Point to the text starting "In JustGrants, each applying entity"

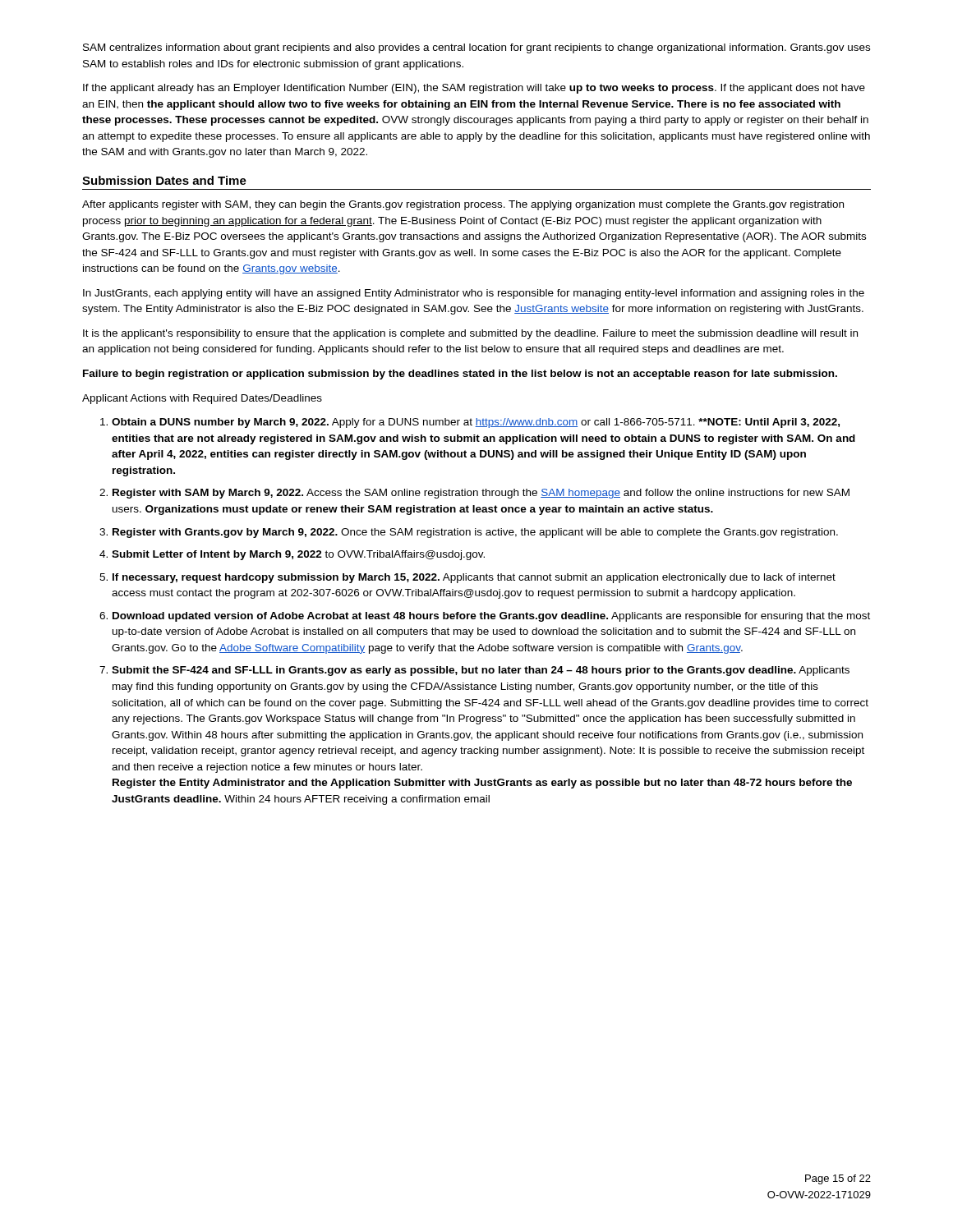pos(476,301)
